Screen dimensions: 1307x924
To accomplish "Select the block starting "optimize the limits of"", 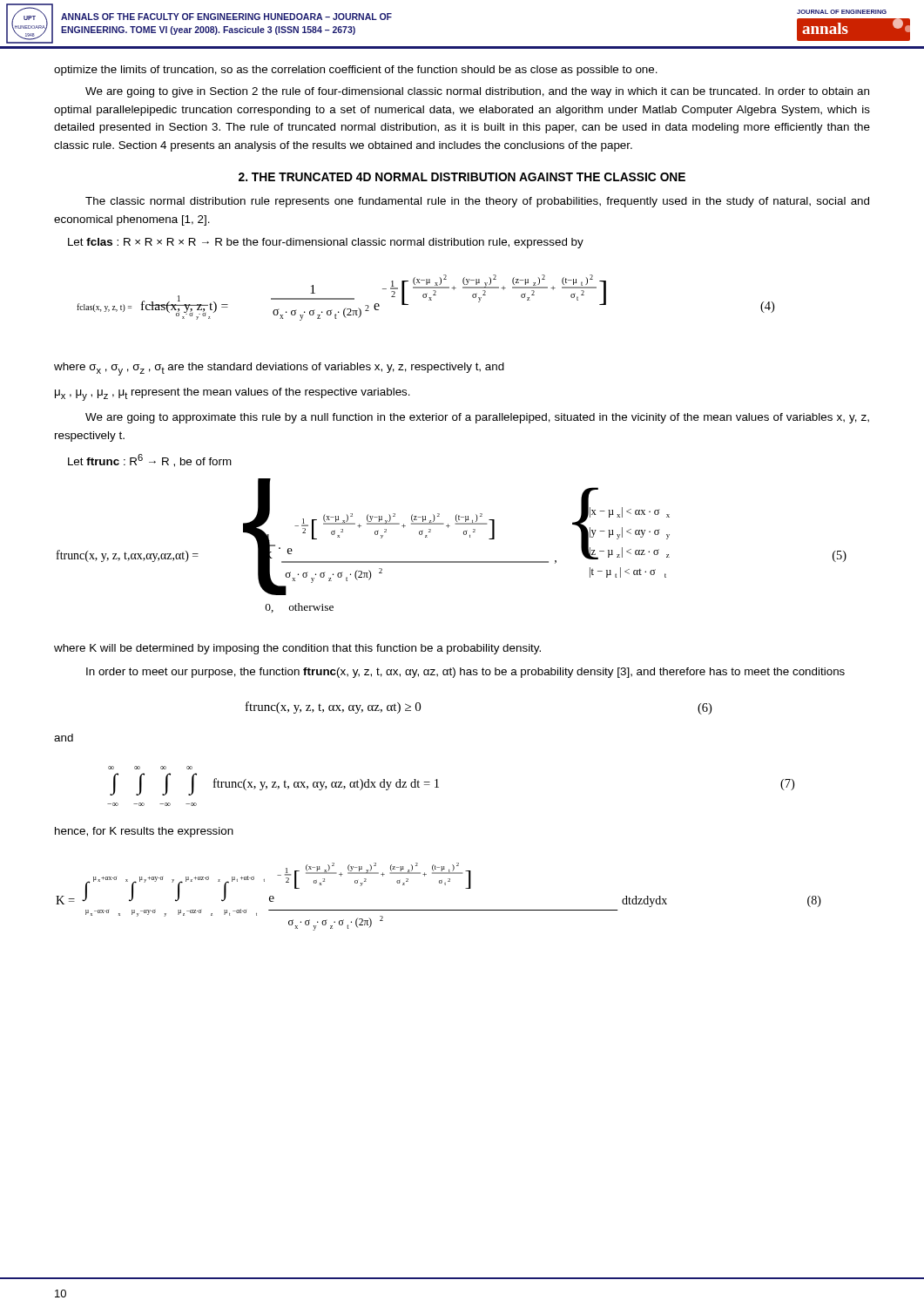I will (x=356, y=69).
